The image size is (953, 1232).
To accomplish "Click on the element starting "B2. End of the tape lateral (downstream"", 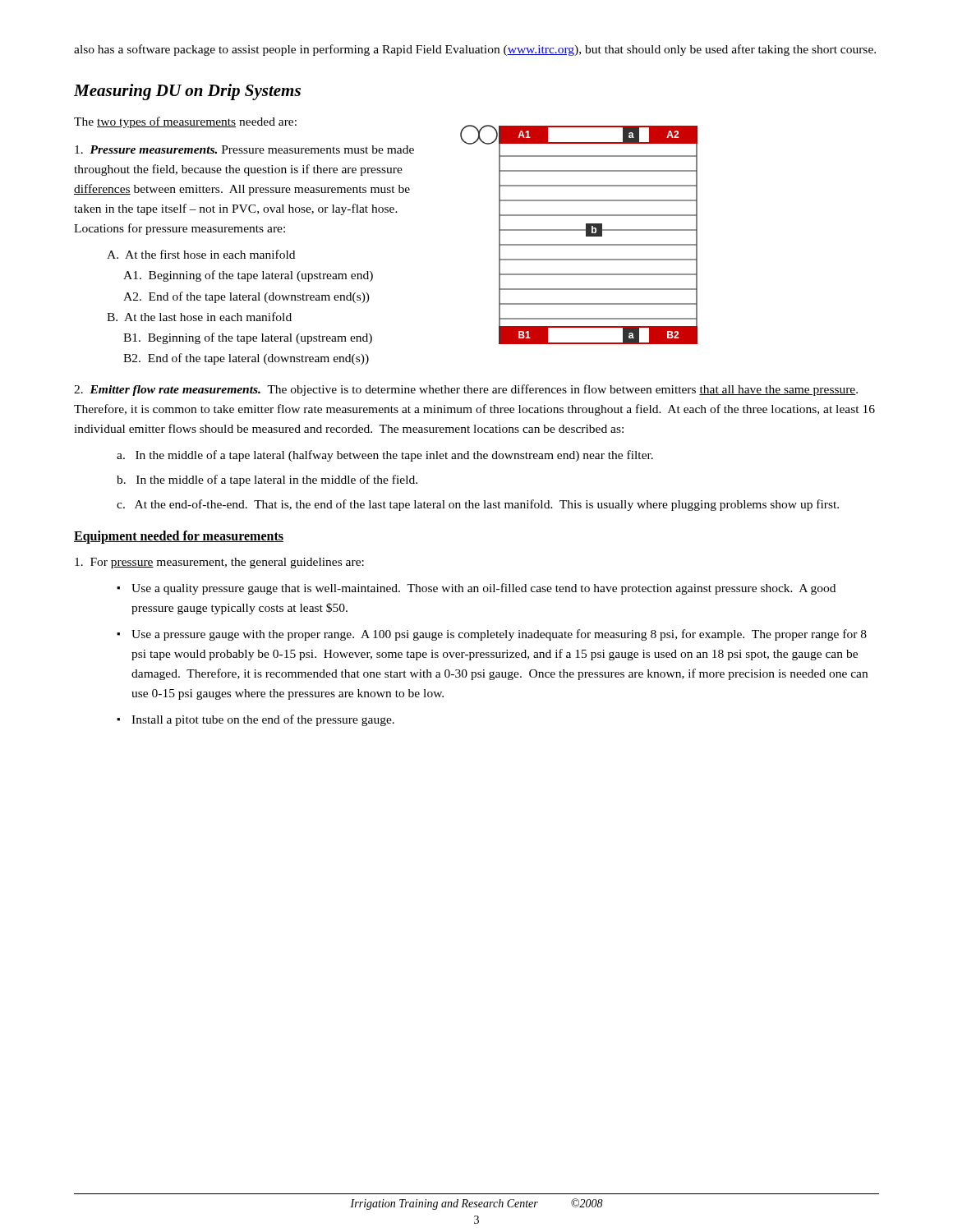I will click(x=246, y=358).
